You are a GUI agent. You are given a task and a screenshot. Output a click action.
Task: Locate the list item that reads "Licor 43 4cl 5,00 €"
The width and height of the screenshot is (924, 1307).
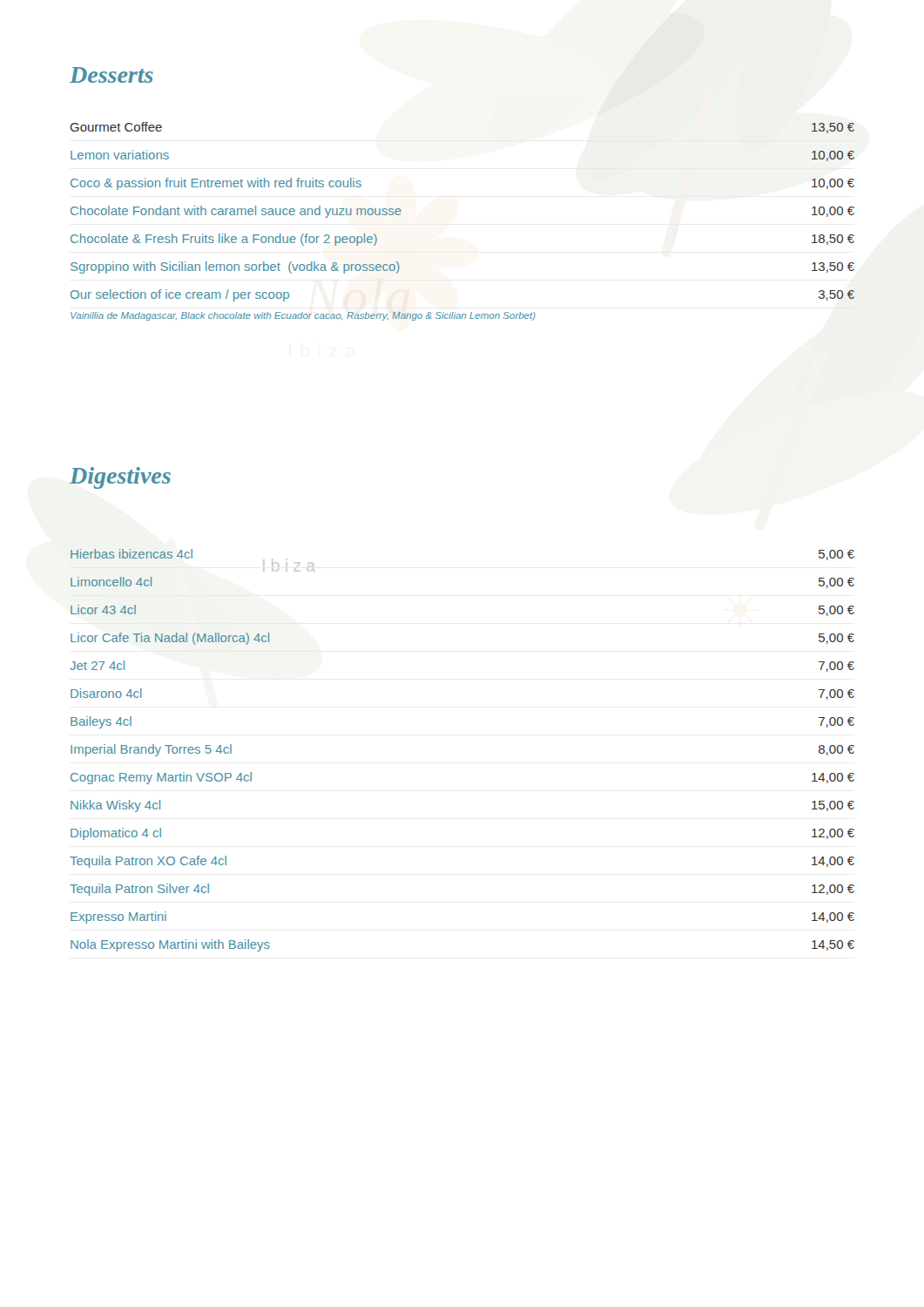(x=105, y=609)
